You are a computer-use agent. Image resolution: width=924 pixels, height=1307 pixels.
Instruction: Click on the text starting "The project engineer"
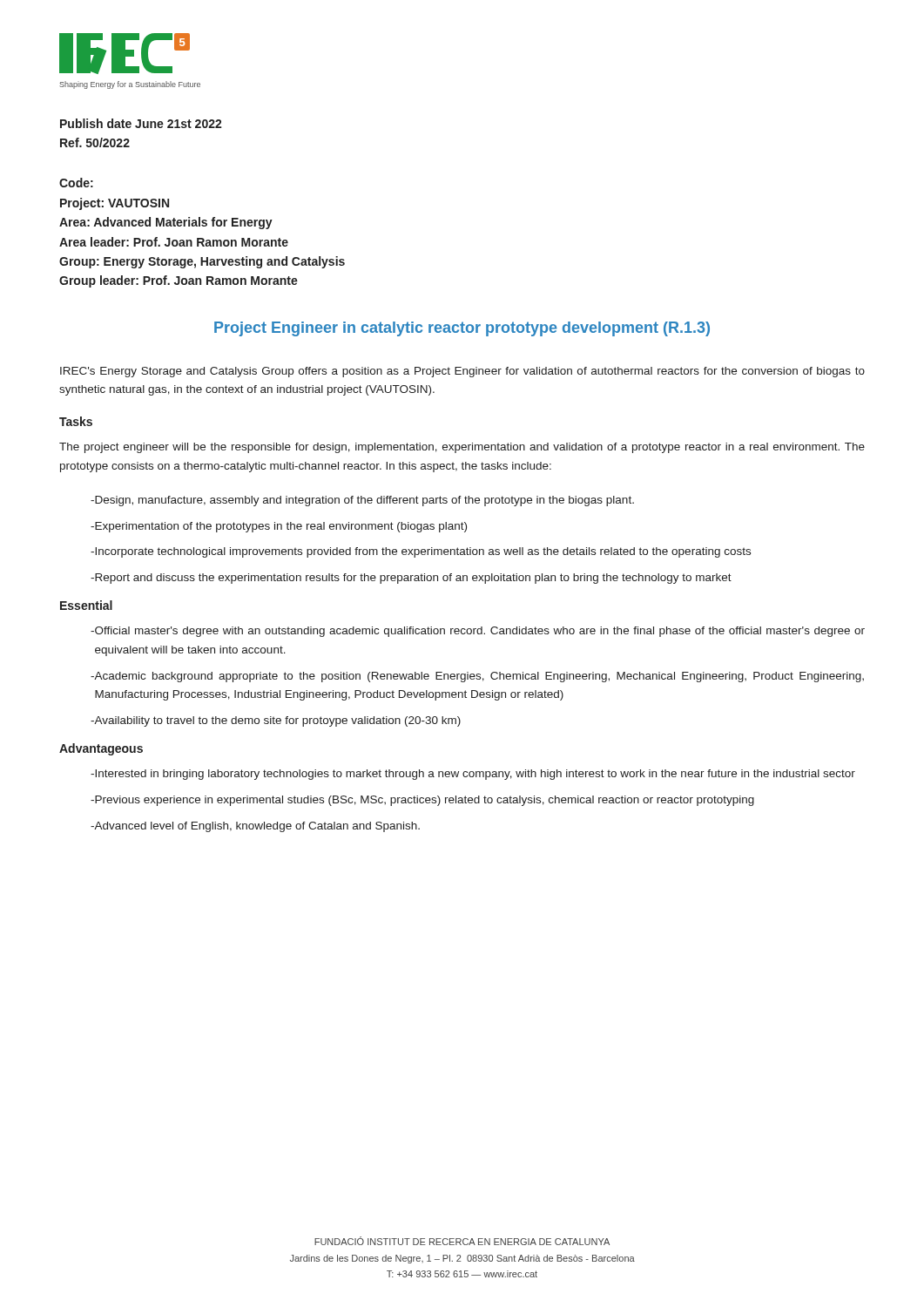click(x=462, y=456)
